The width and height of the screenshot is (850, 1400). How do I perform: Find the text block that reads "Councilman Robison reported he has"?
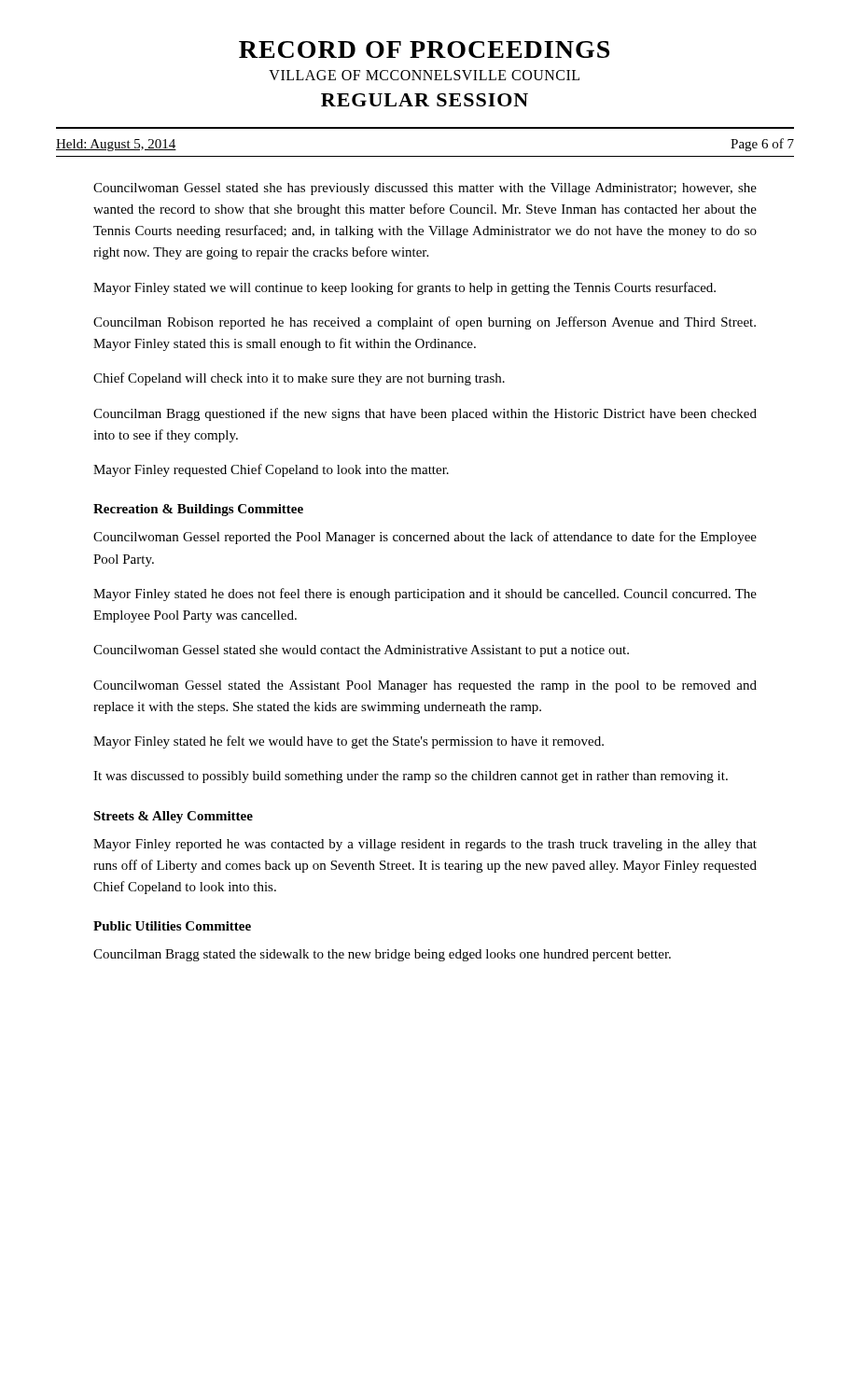pyautogui.click(x=425, y=333)
